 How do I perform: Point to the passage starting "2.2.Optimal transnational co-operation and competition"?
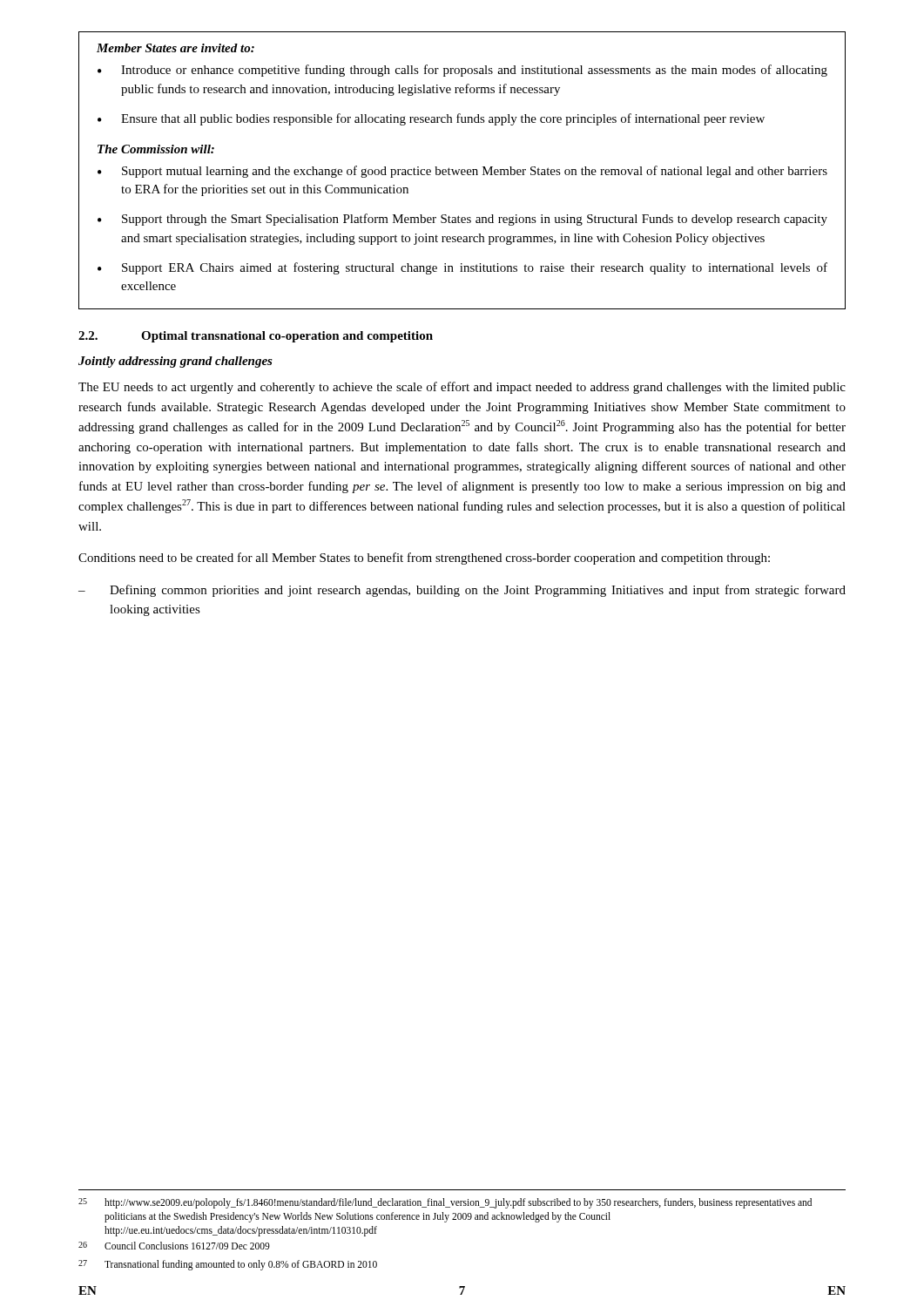tap(256, 336)
